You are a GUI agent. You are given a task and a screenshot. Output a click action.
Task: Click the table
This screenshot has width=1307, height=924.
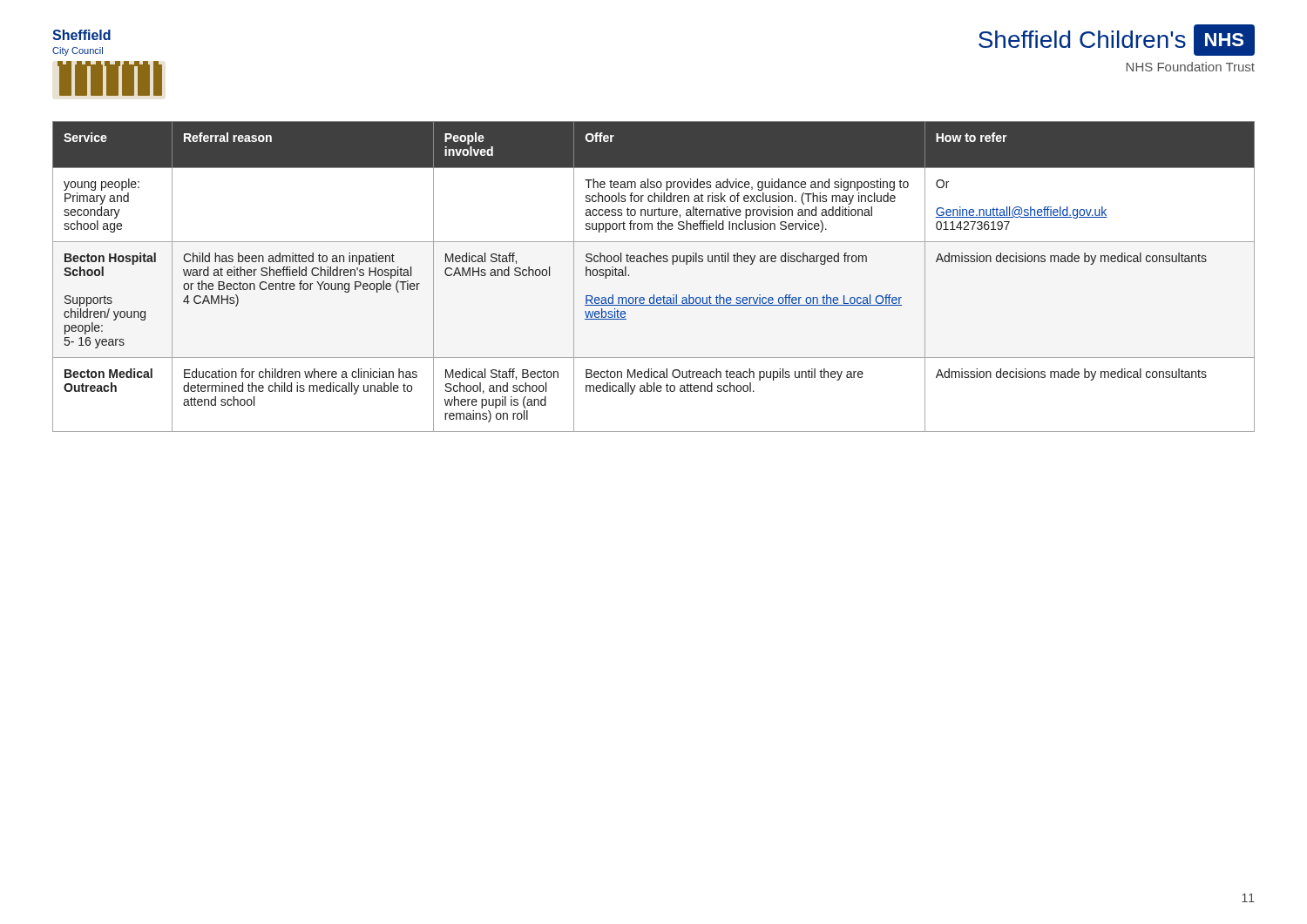654,277
